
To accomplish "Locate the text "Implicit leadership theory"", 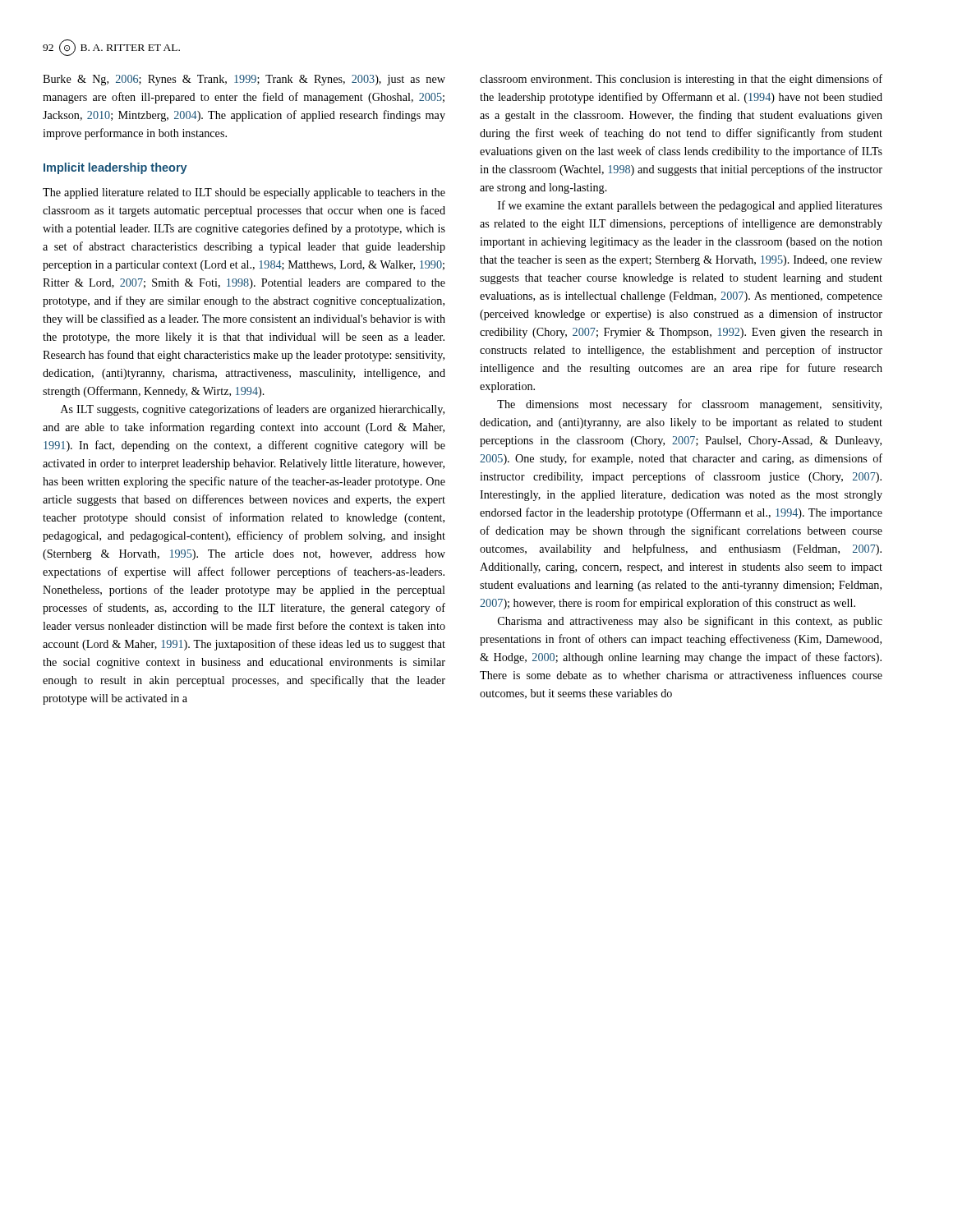I will click(115, 167).
